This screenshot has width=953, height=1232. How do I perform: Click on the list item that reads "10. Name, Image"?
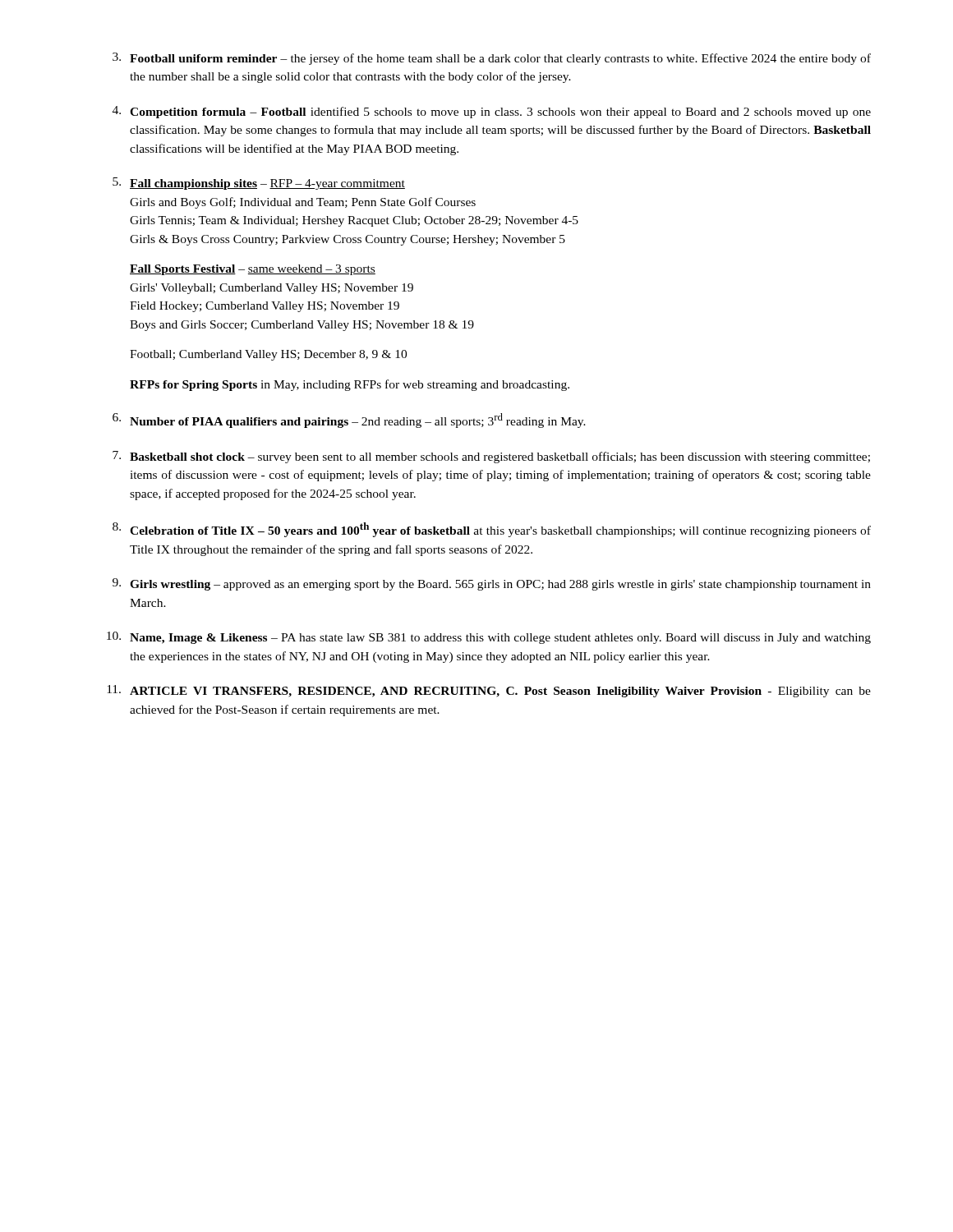(x=476, y=647)
